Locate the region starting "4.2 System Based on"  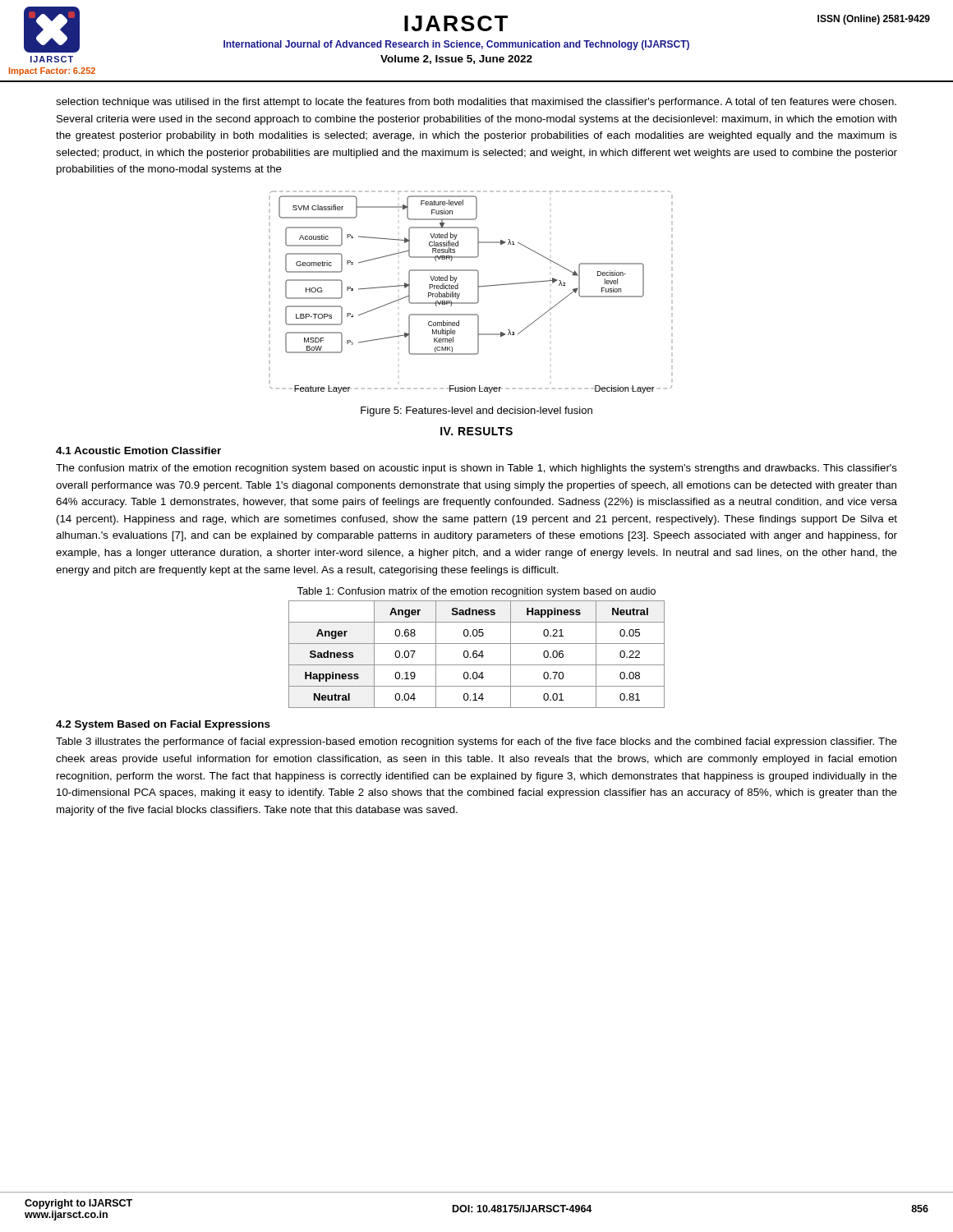coord(163,724)
